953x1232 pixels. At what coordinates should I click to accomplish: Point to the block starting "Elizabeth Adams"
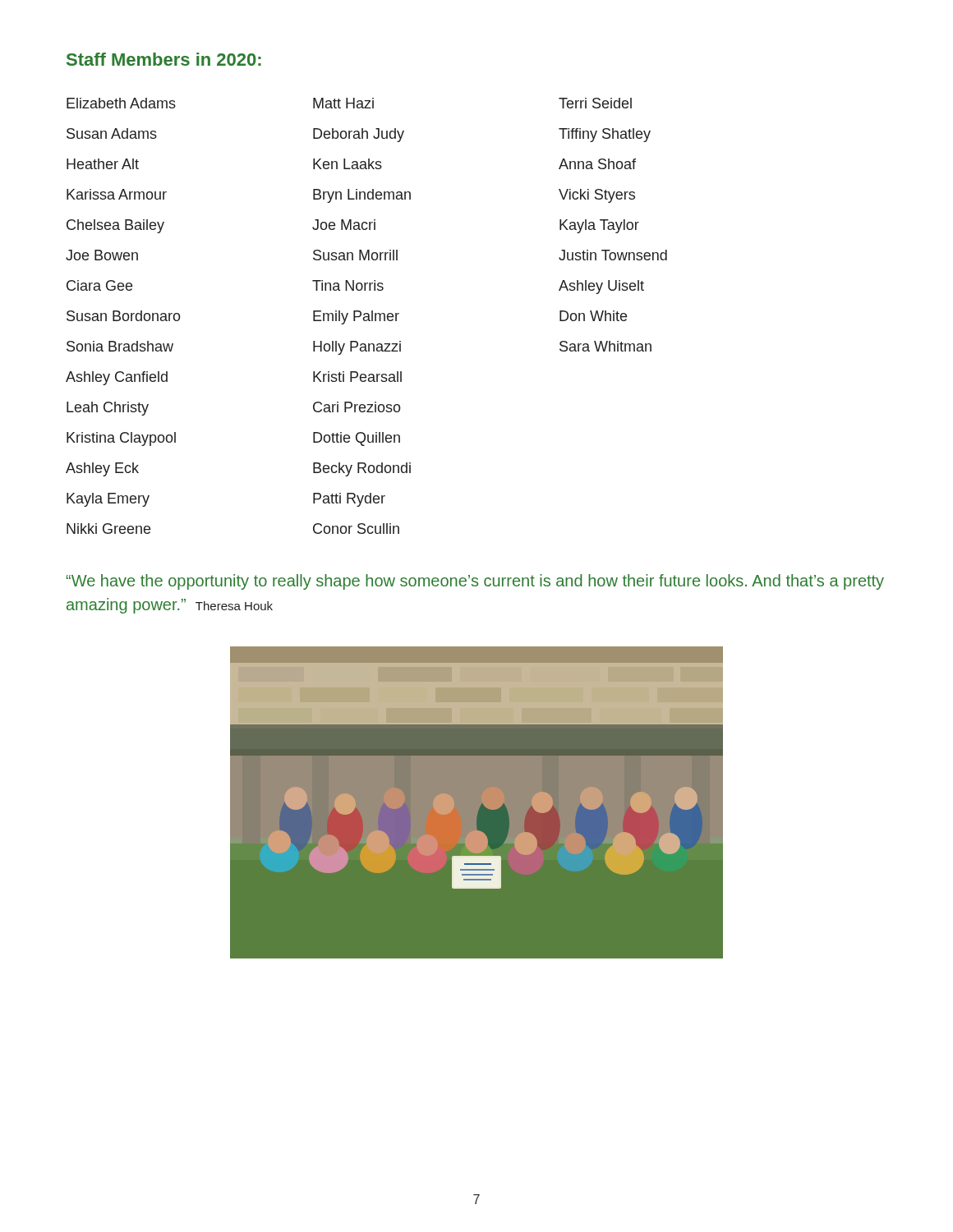121,103
